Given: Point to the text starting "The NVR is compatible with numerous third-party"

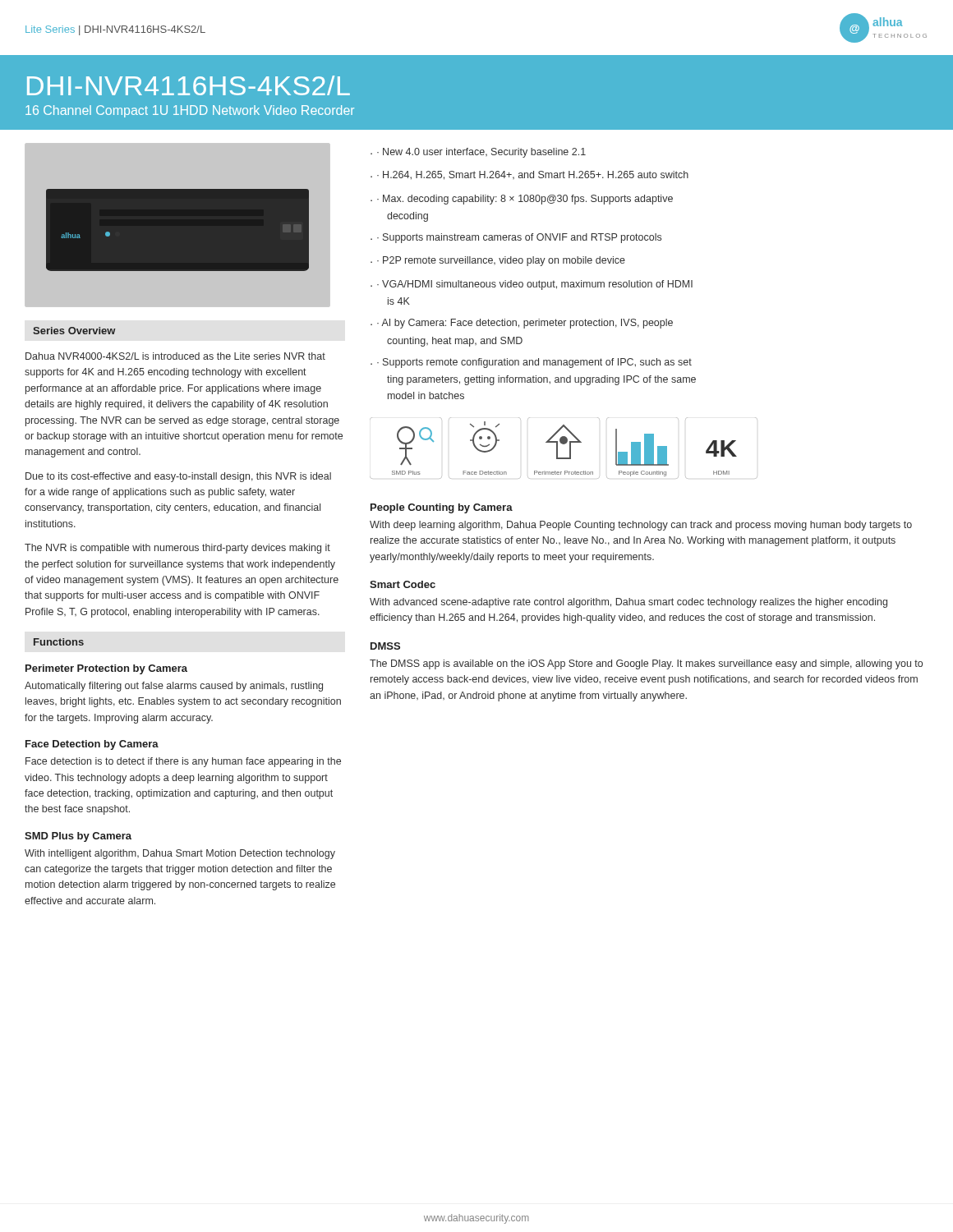Looking at the screenshot, I should click(182, 580).
